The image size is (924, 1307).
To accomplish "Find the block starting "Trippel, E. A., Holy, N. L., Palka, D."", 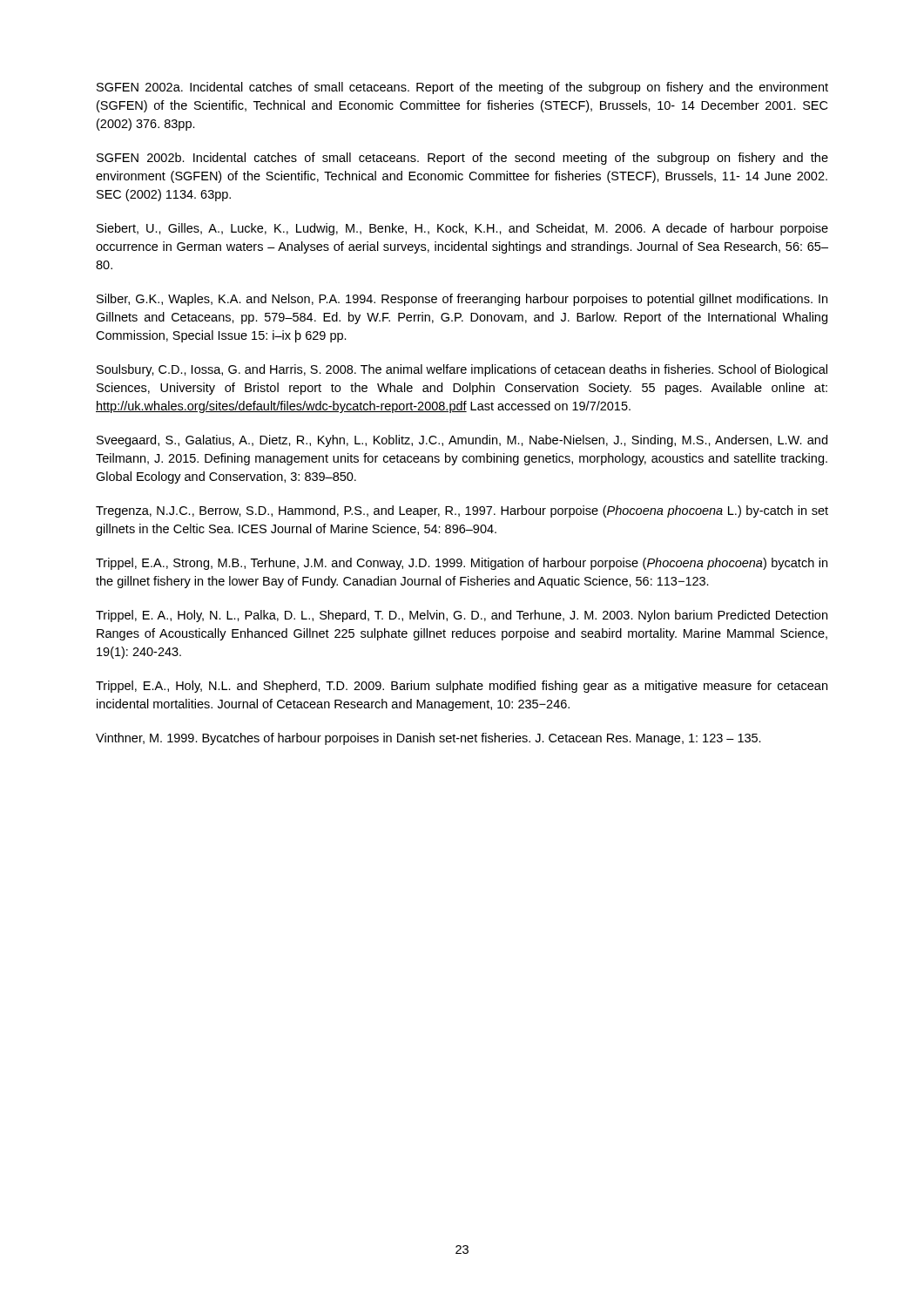I will point(462,634).
